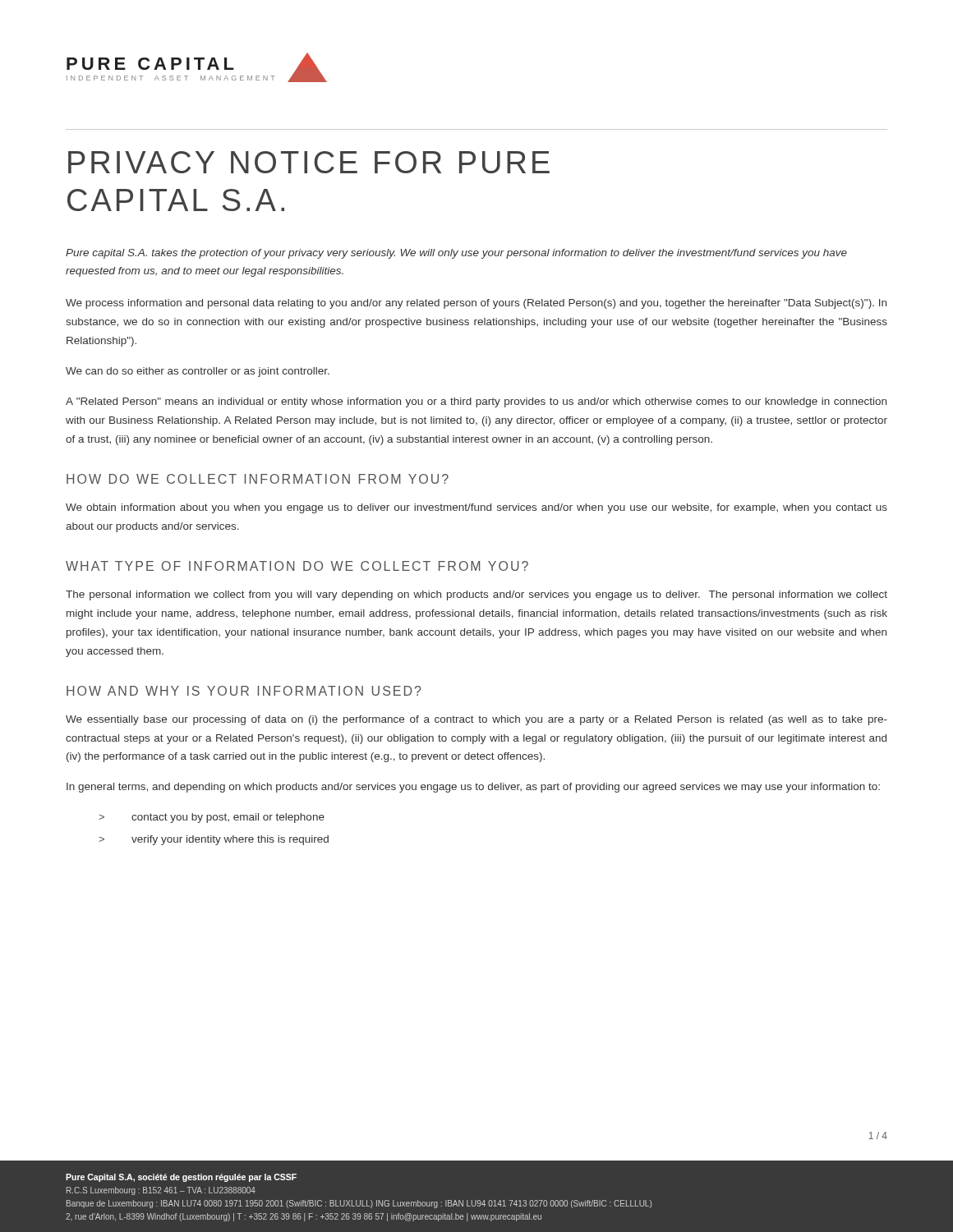Screen dimensions: 1232x953
Task: Locate the passage starting "HOW DO WE COLLECT"
Action: coord(258,479)
